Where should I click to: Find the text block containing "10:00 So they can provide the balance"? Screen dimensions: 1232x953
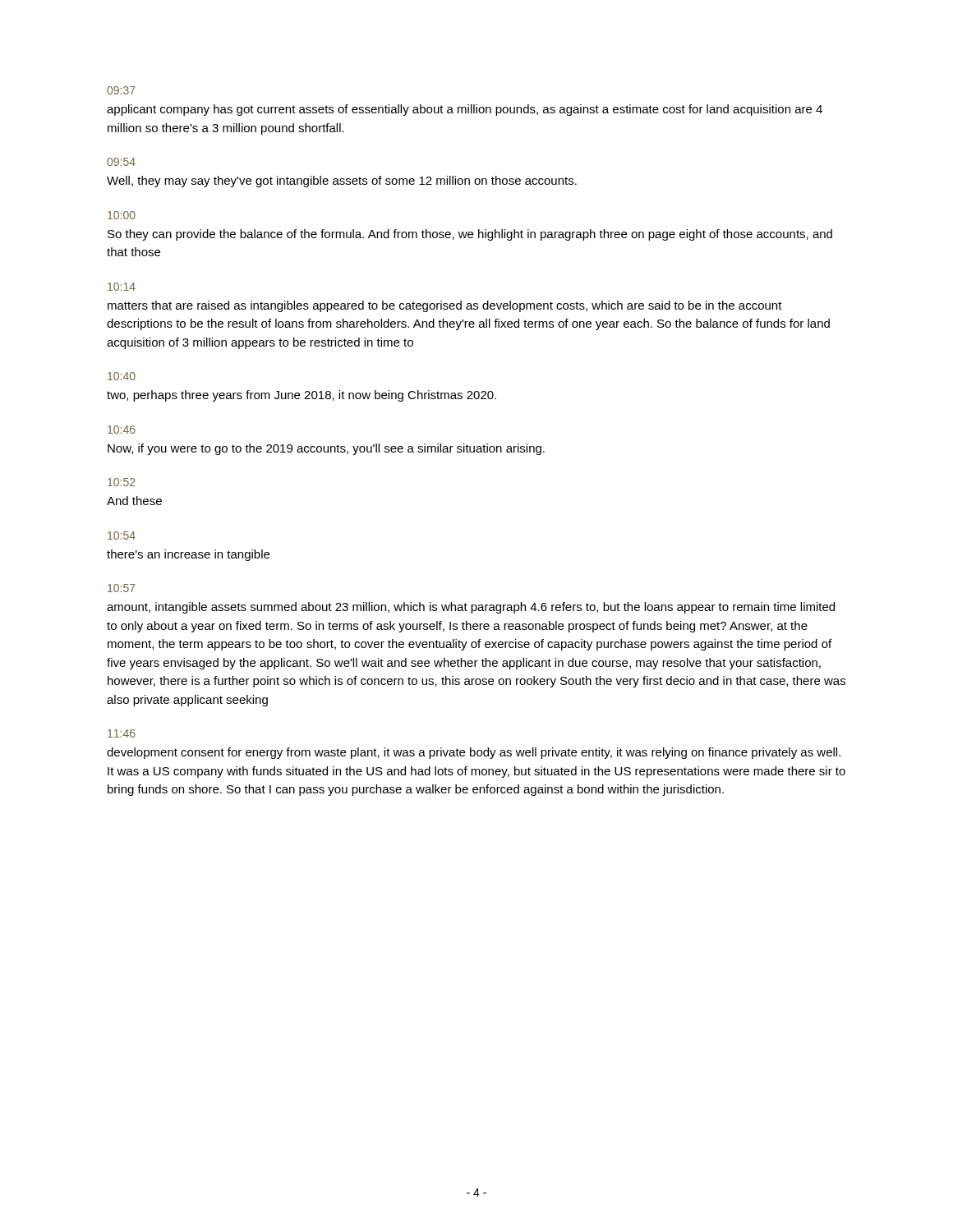click(476, 235)
